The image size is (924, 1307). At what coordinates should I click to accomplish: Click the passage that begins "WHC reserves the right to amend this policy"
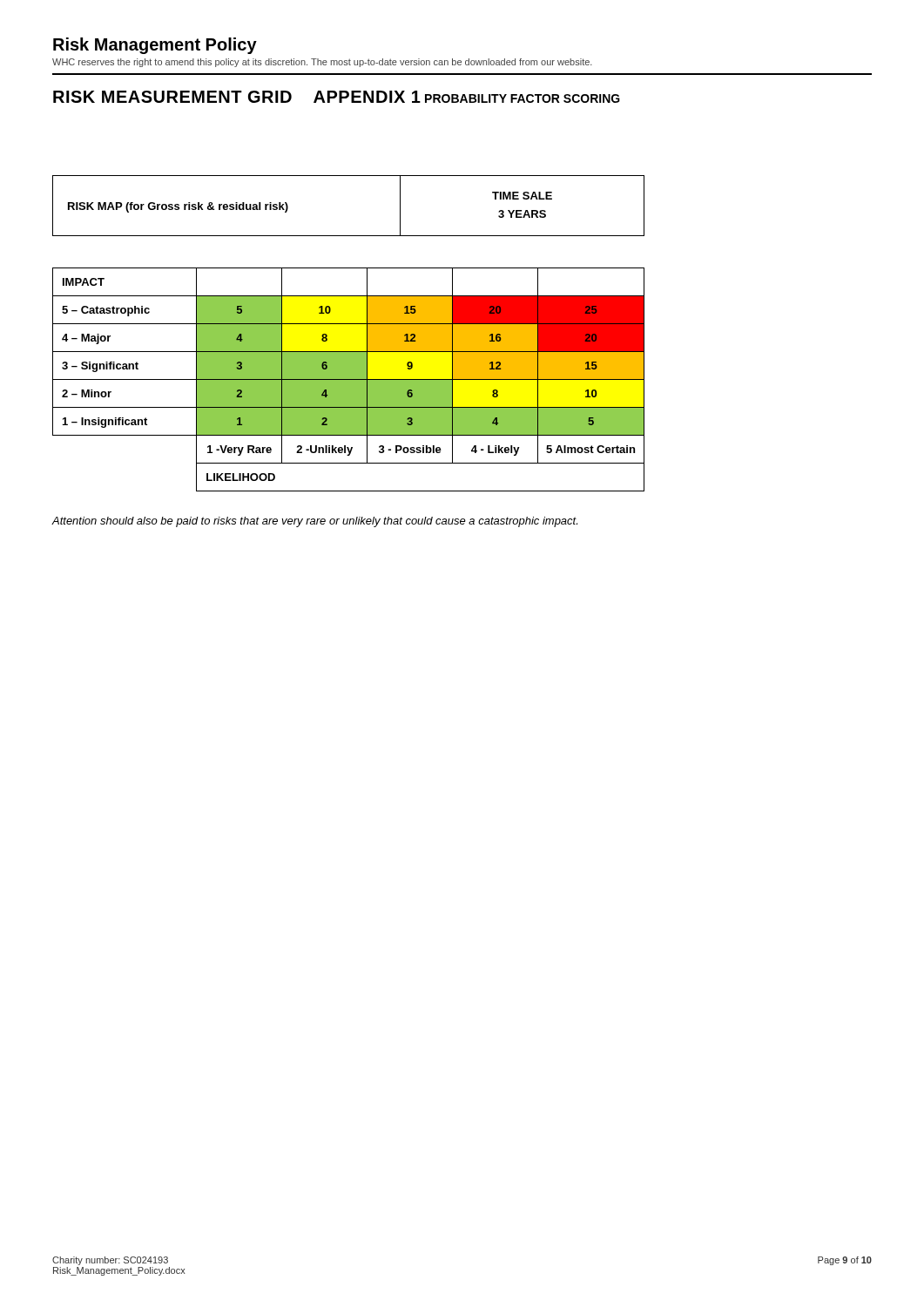322,62
